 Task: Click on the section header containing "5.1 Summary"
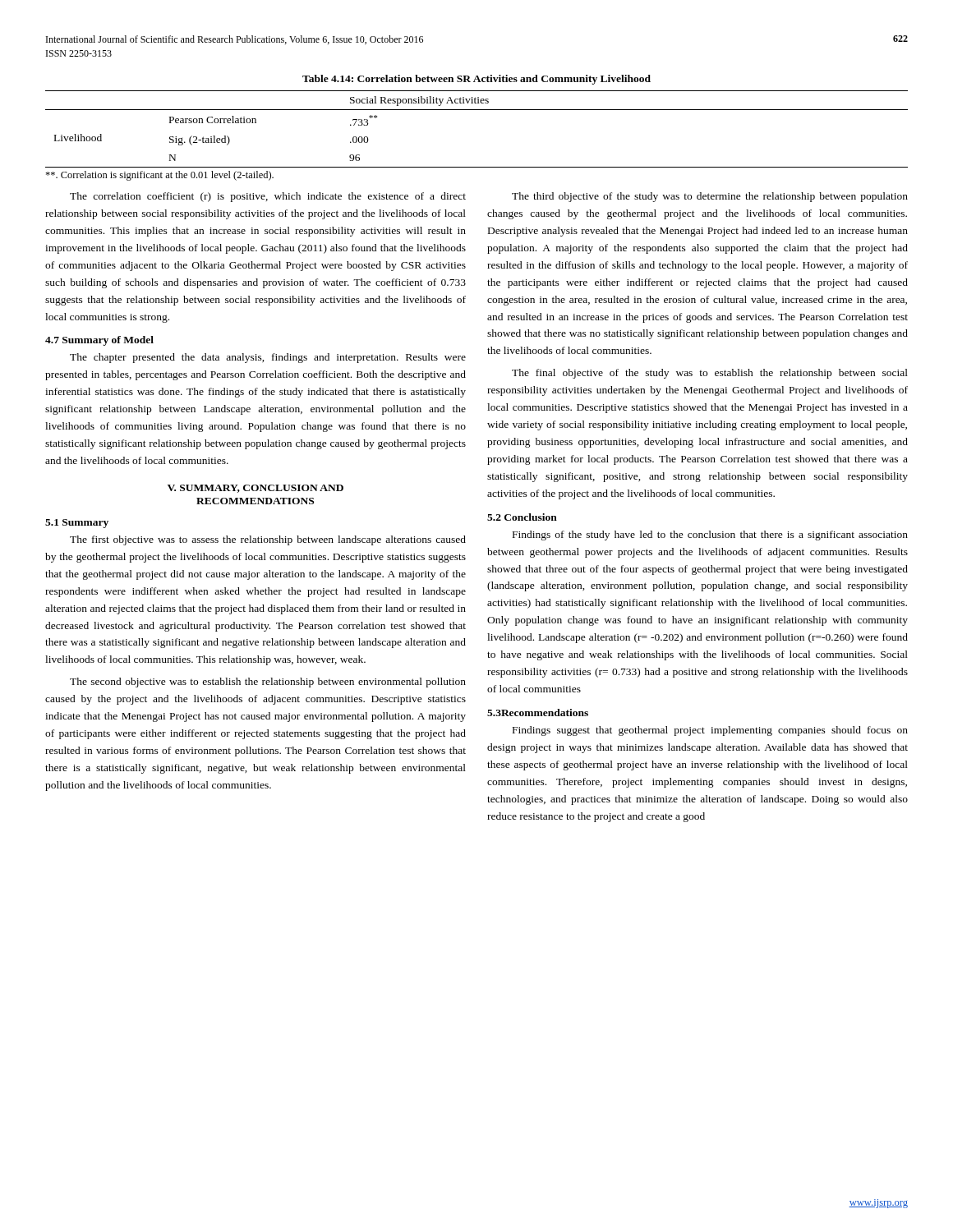tap(77, 522)
